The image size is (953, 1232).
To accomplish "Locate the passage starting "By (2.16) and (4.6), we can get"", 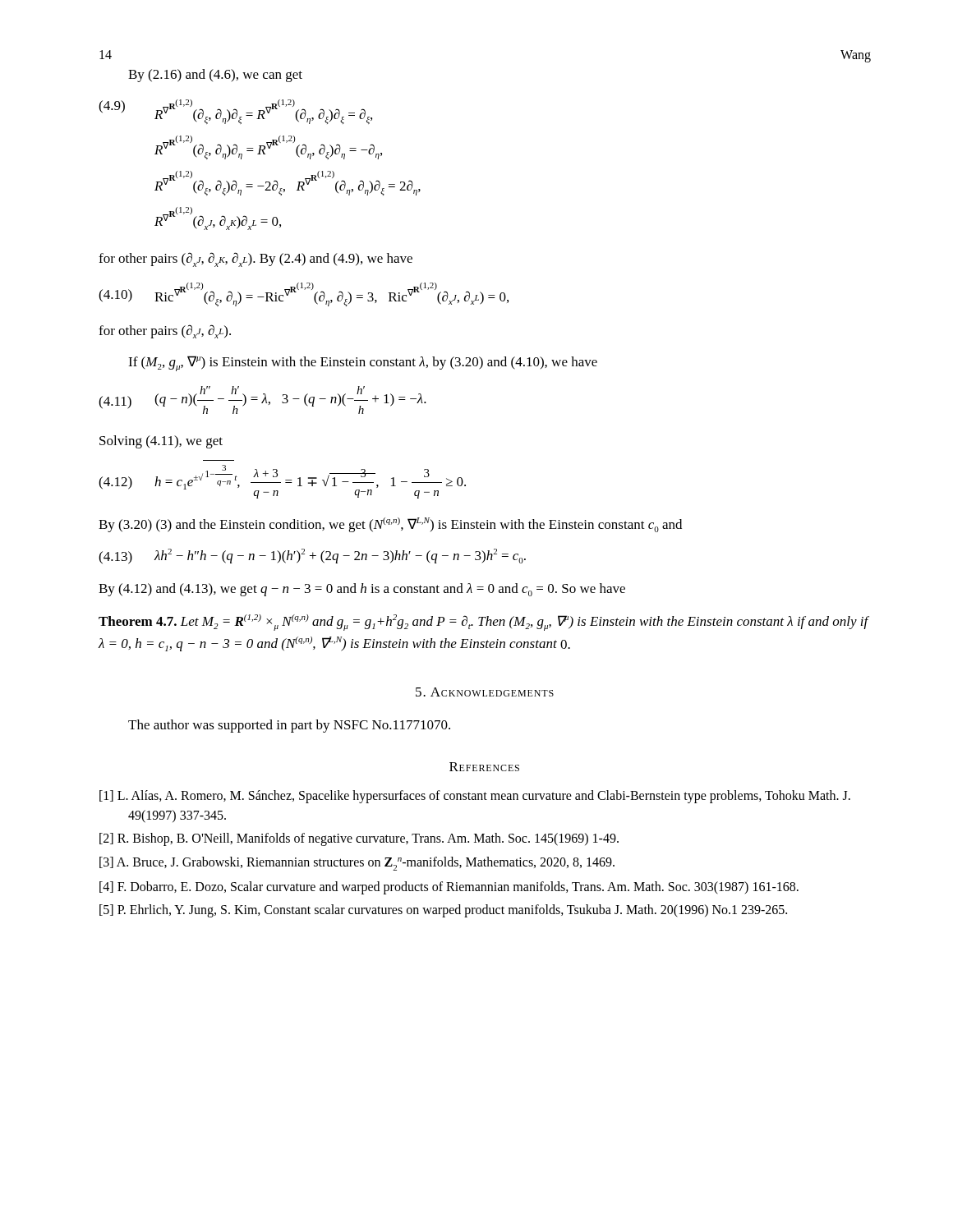I will (215, 74).
